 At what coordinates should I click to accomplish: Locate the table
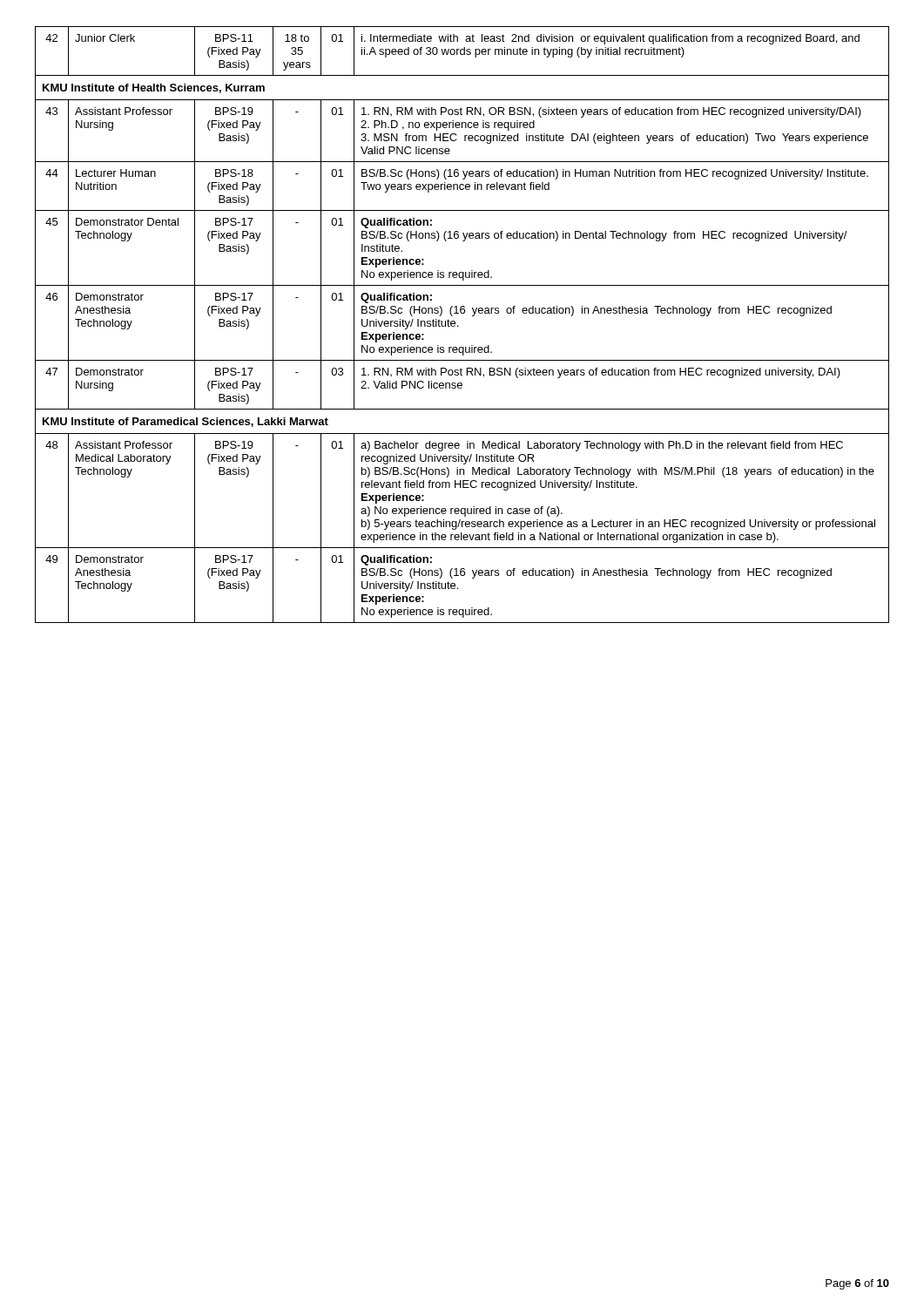[x=462, y=325]
